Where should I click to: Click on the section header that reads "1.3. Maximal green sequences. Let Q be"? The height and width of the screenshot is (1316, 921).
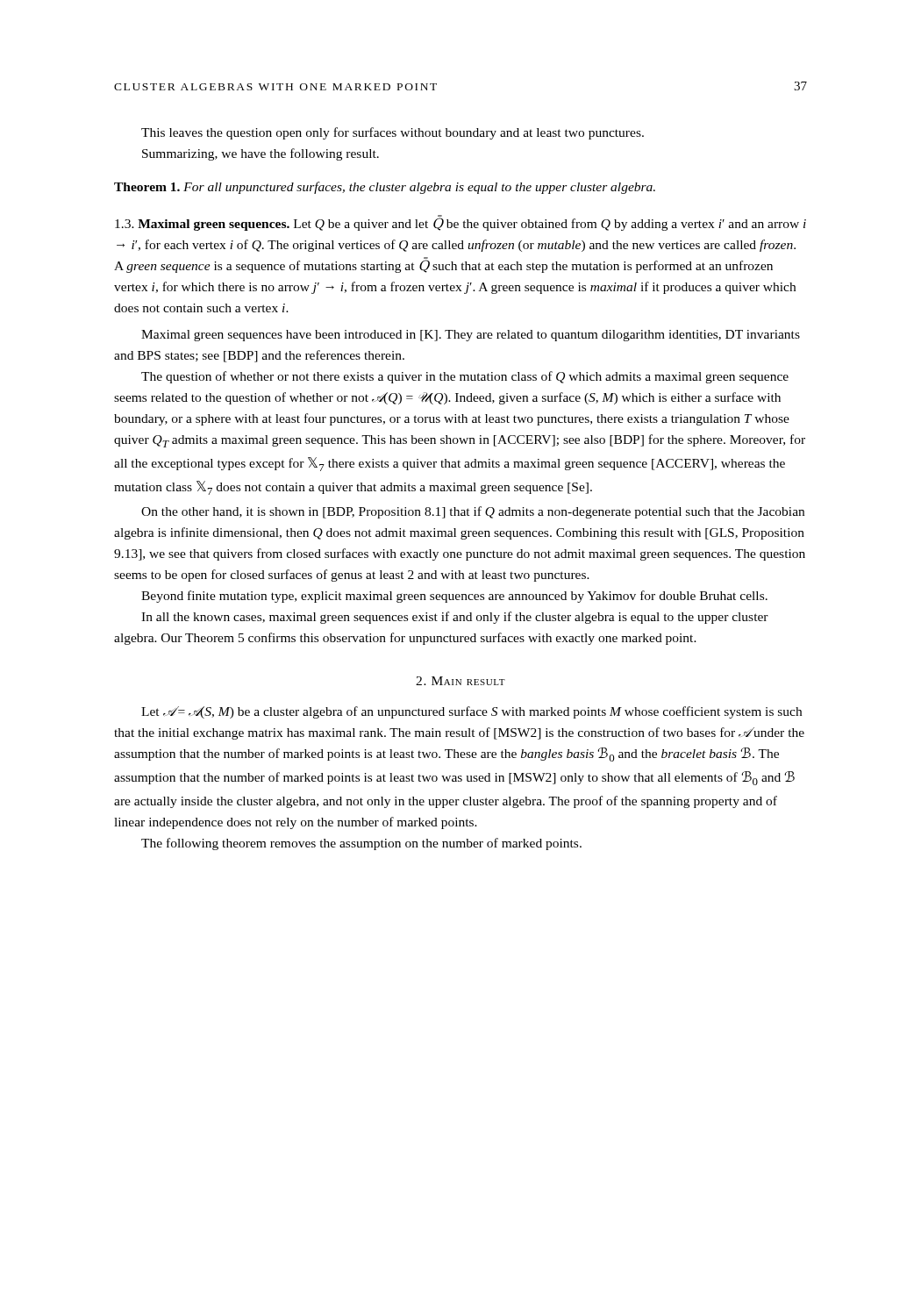460,266
